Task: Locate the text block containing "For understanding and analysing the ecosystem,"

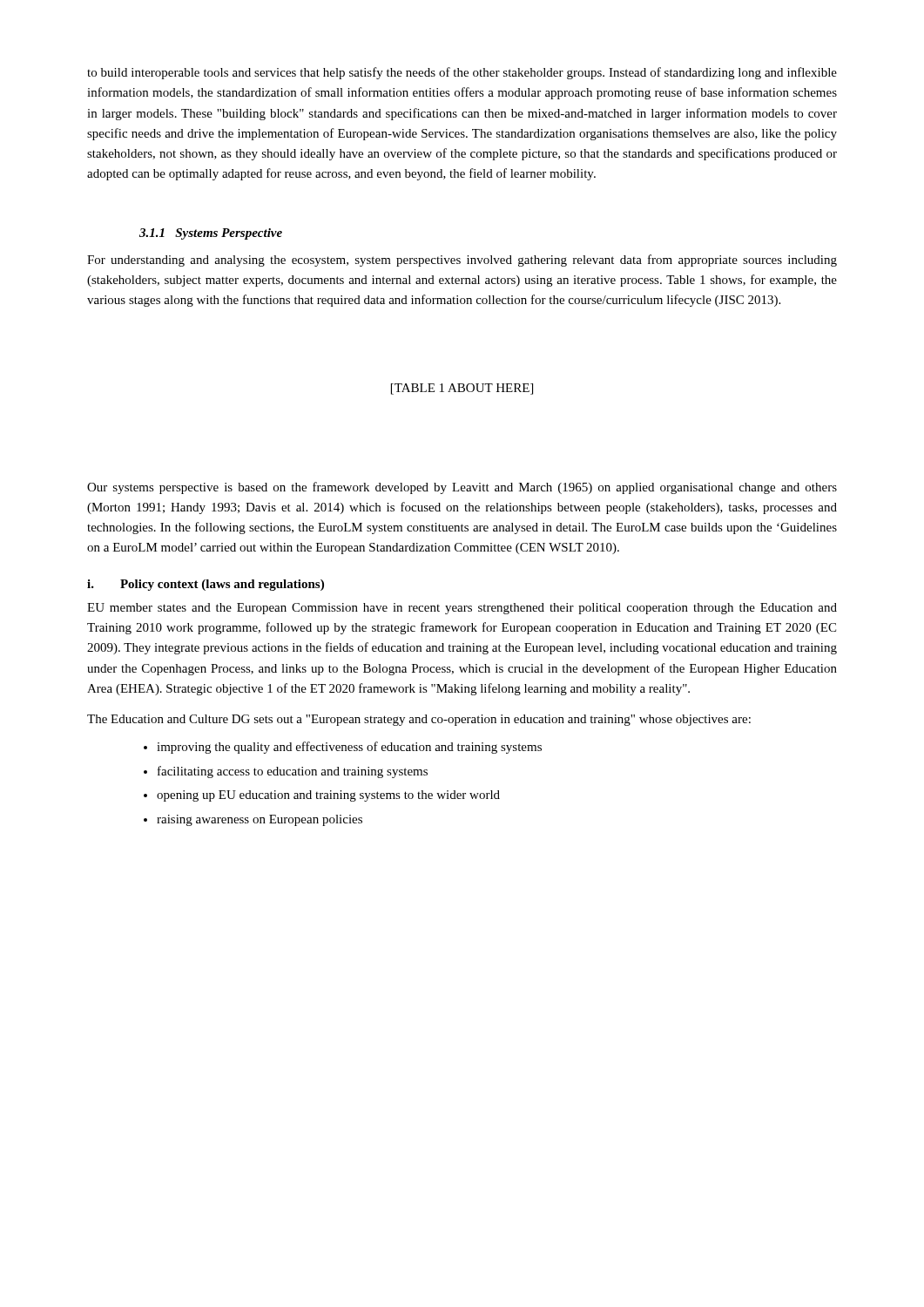Action: point(462,280)
